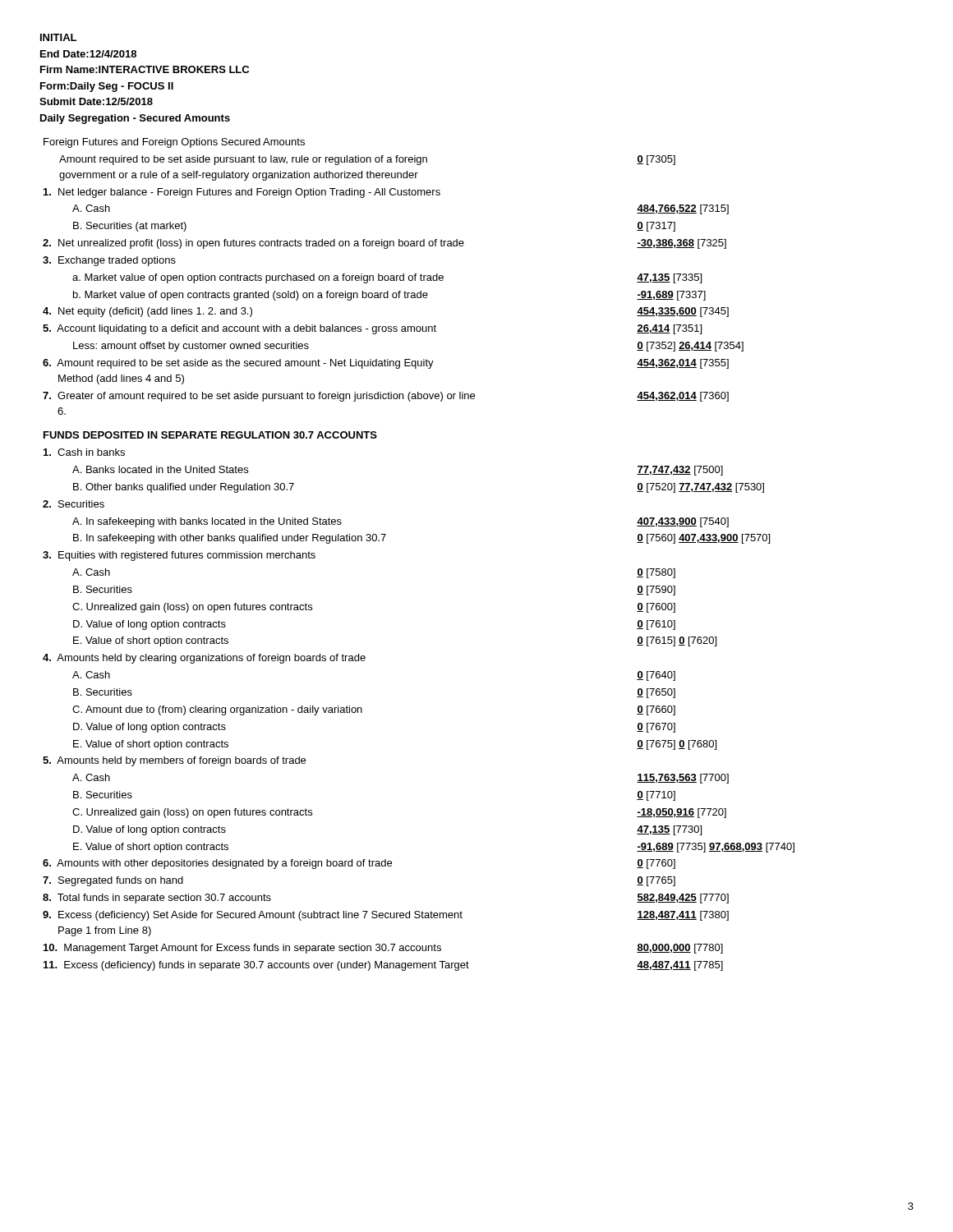Point to "0 [7765]"

coord(656,880)
